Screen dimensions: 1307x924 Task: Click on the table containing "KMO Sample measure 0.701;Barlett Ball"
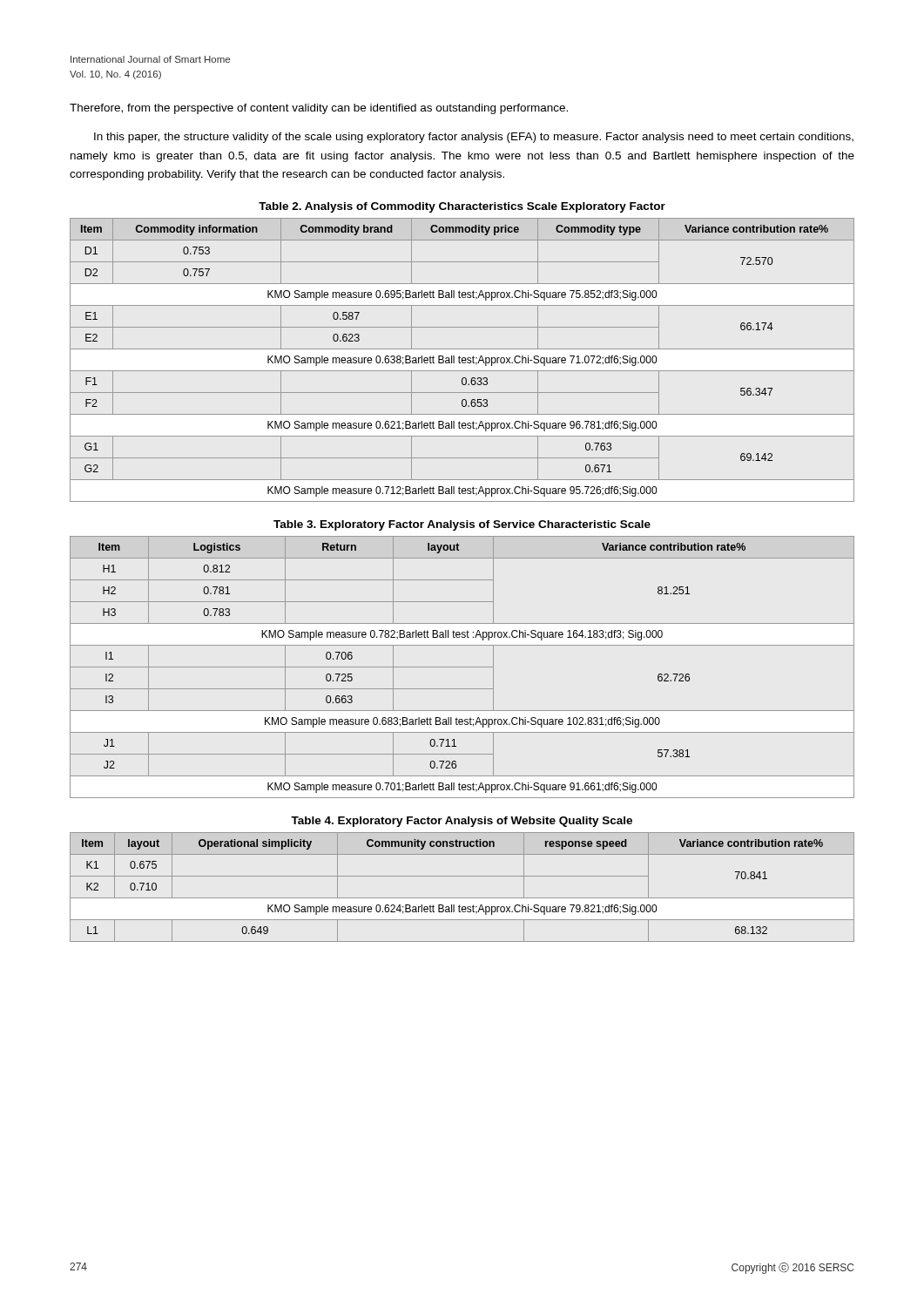(462, 667)
